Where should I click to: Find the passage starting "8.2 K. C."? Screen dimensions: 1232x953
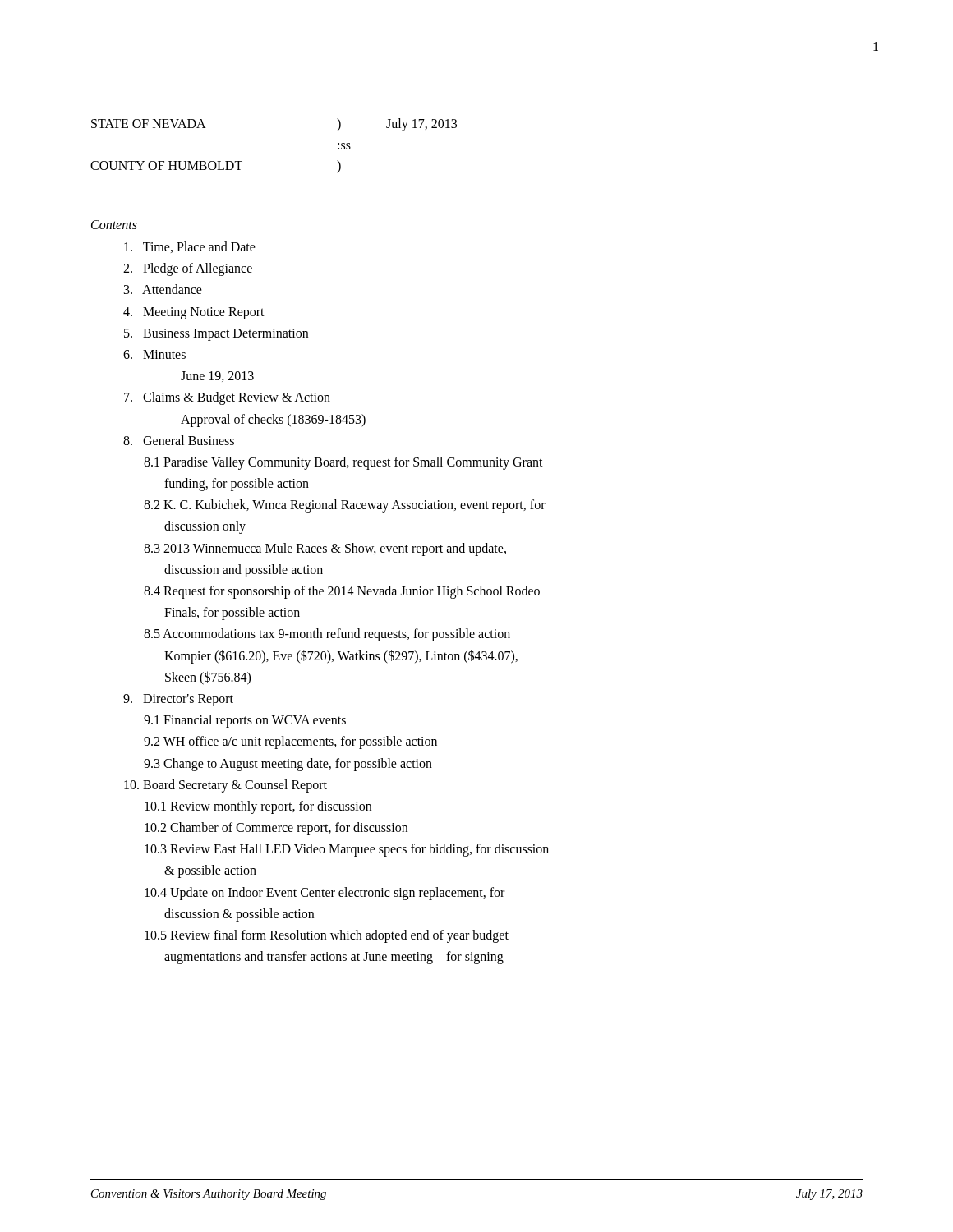click(344, 505)
